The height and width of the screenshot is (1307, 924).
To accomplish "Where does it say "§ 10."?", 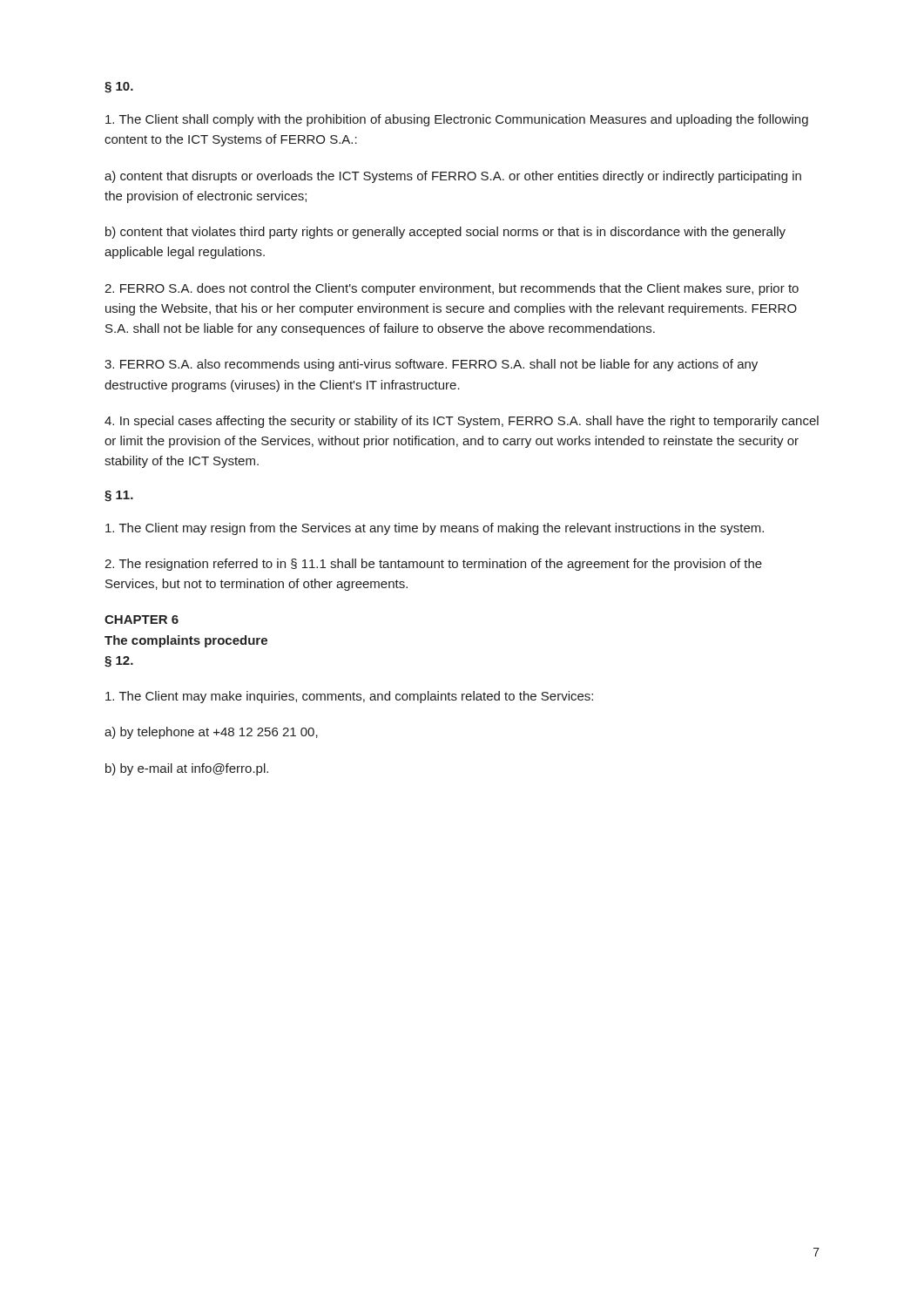I will (x=119, y=86).
